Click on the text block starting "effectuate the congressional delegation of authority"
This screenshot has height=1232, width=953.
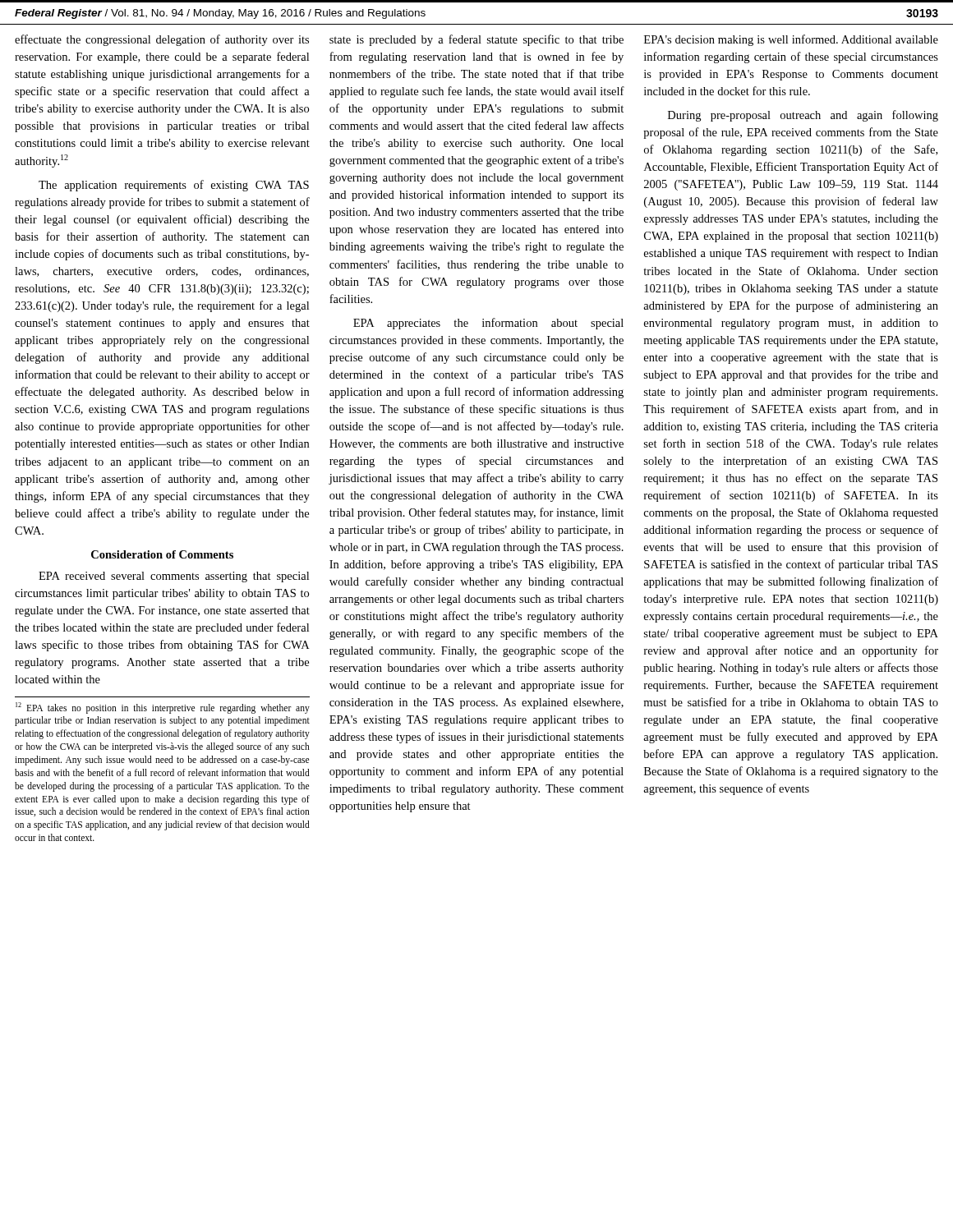(x=162, y=285)
